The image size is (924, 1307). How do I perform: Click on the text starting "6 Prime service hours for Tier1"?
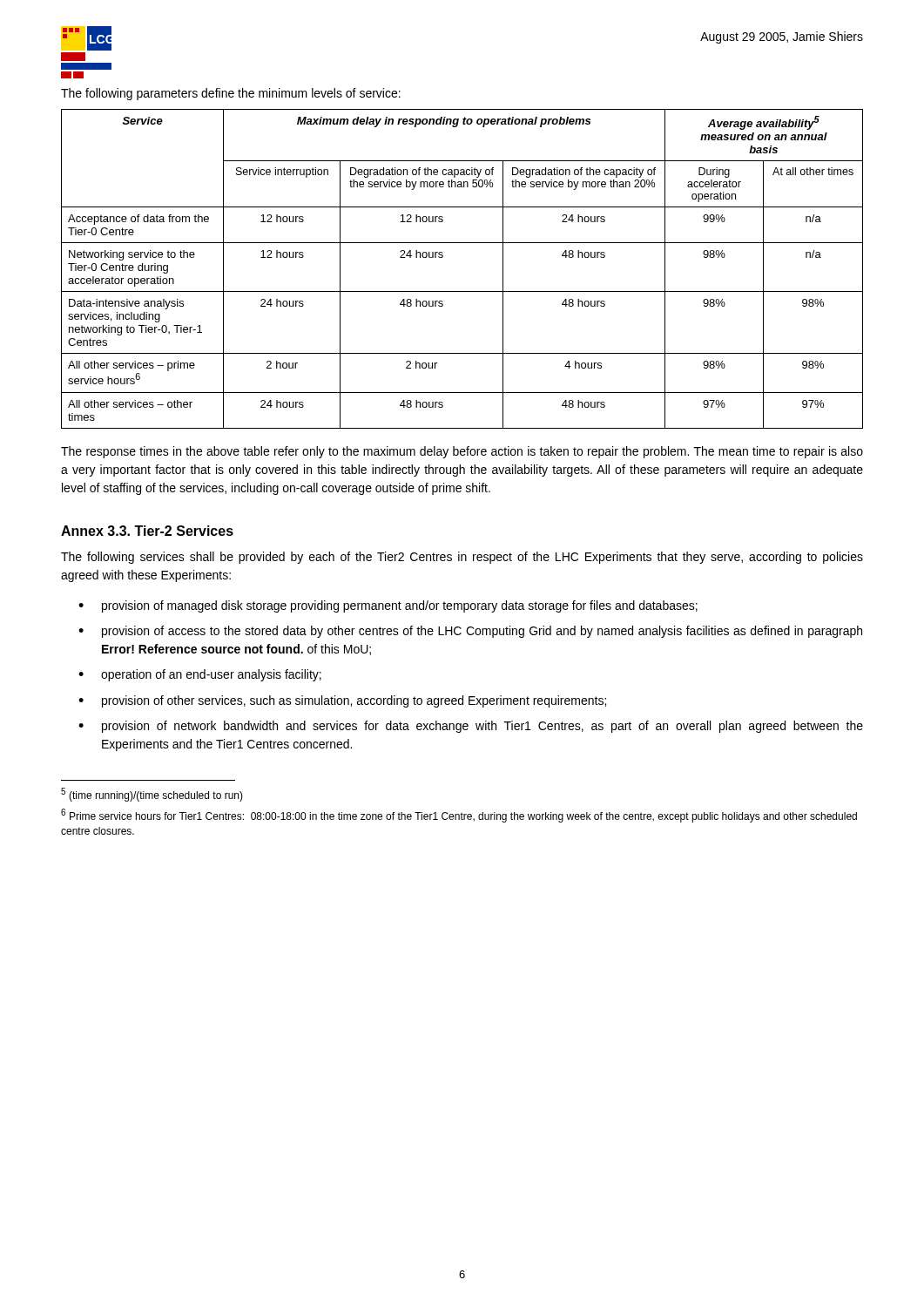[459, 823]
